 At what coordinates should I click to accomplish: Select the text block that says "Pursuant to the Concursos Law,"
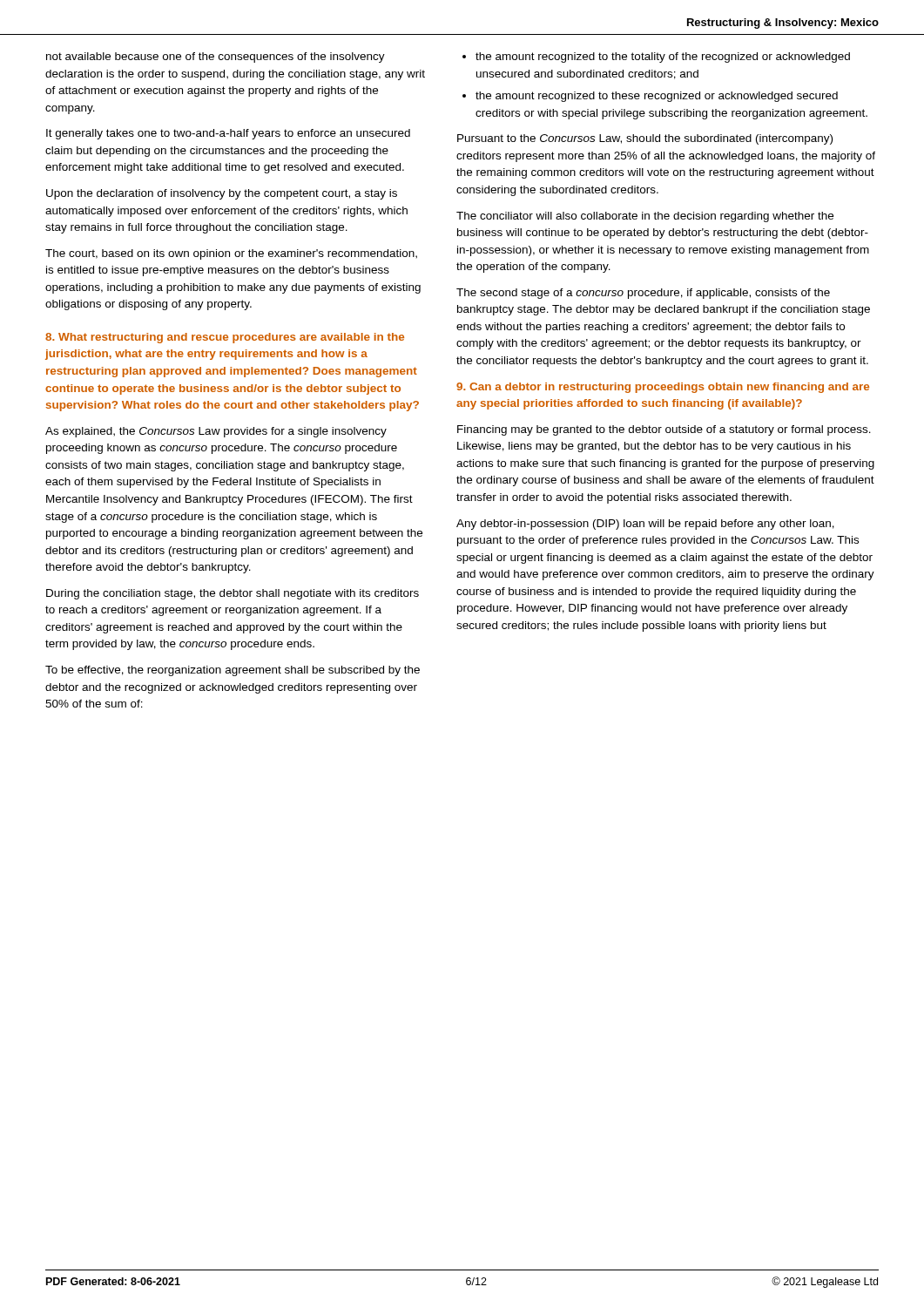click(668, 164)
